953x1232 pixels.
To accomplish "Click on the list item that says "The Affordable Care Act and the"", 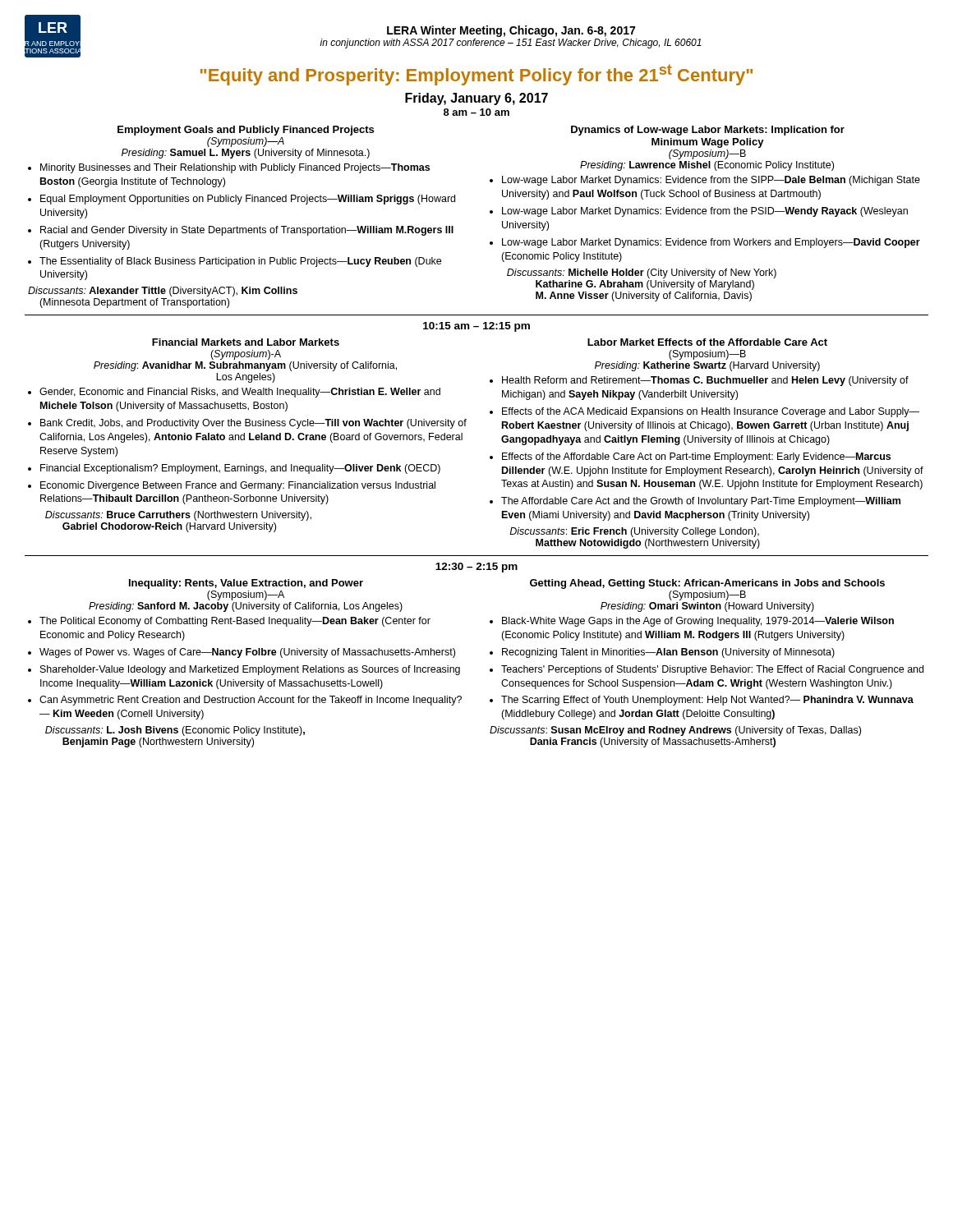I will coord(701,508).
